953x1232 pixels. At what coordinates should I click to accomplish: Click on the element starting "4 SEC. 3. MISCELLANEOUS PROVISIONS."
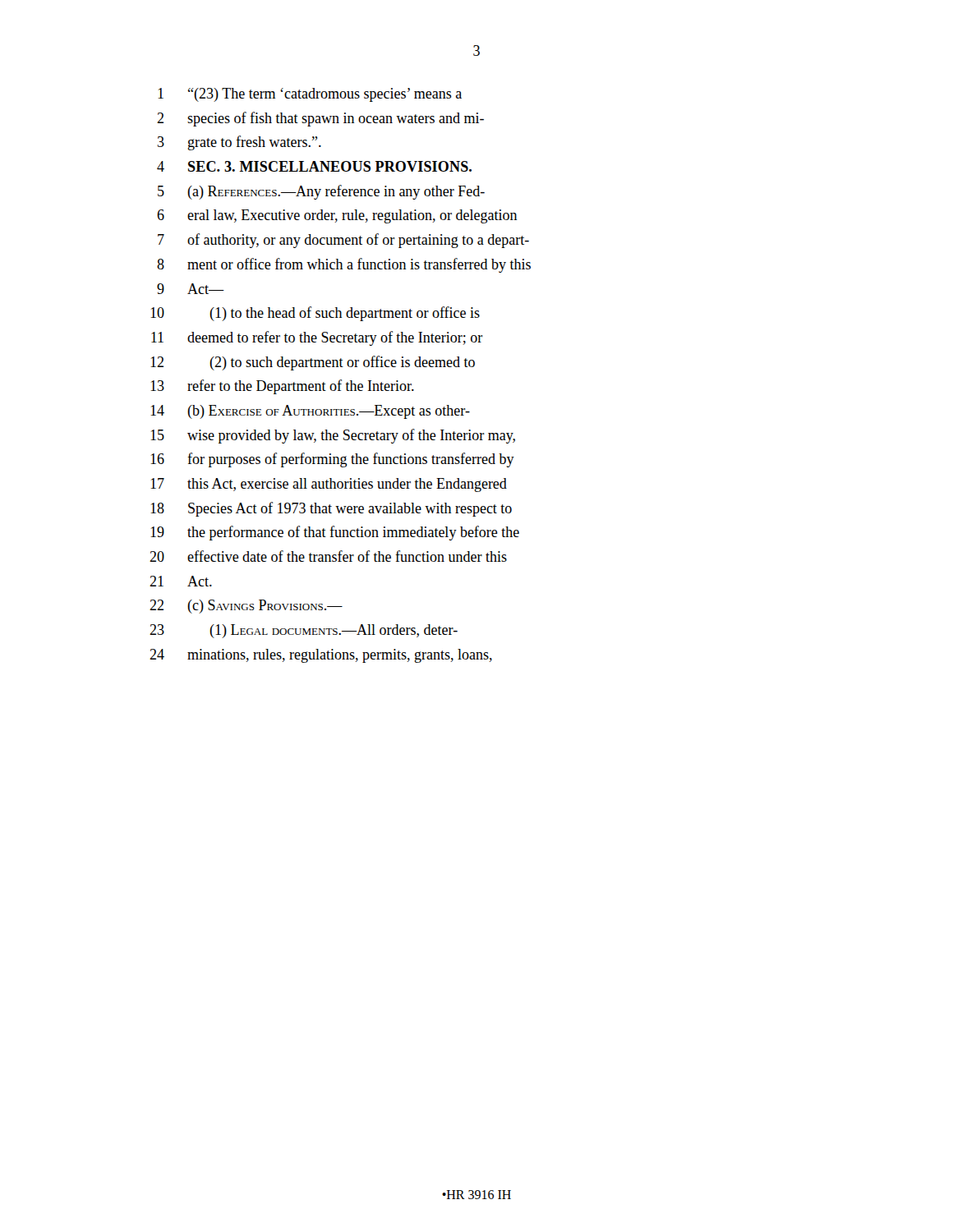pos(314,166)
